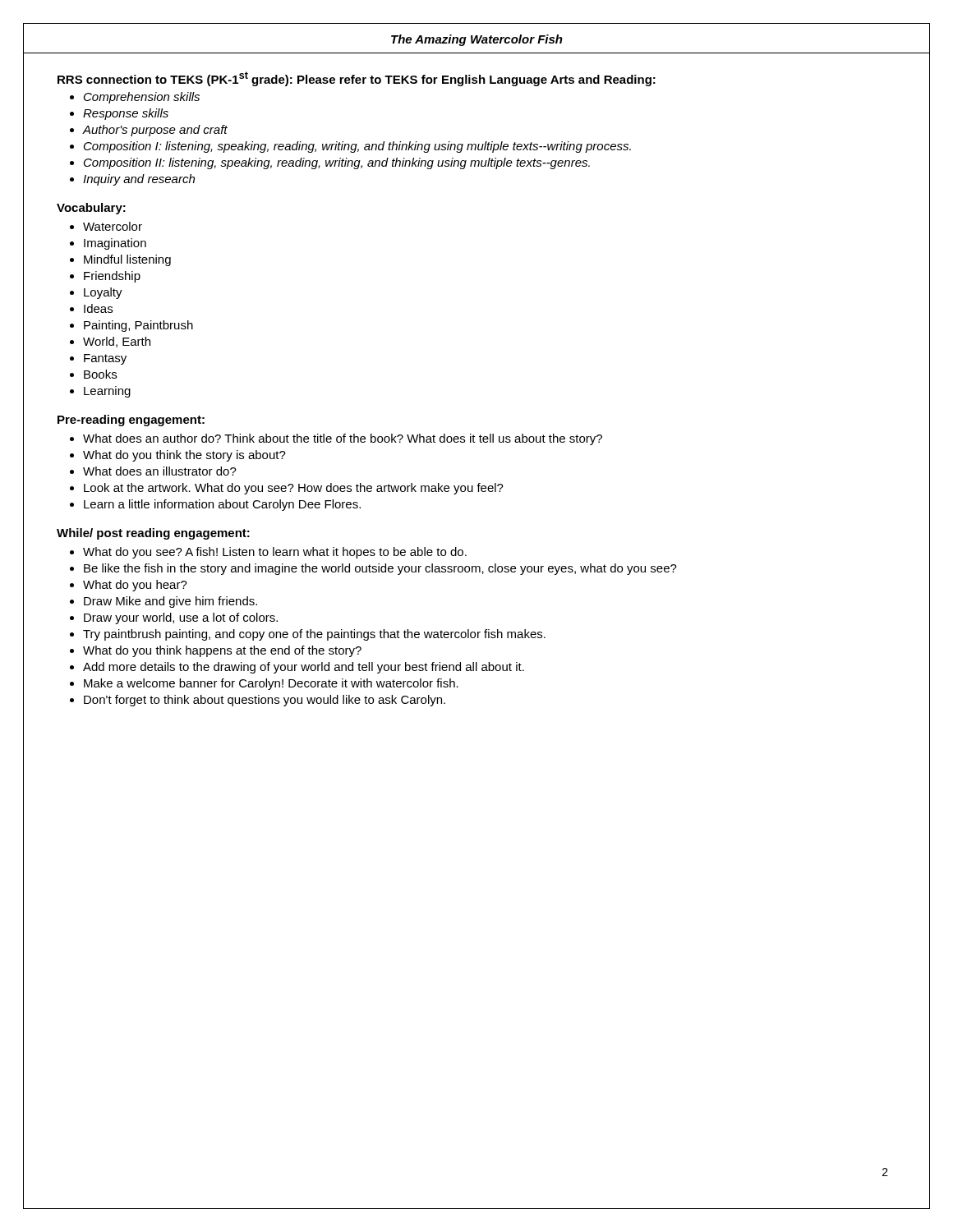Navigate to the element starting "Mindful listening"
The image size is (953, 1232).
[127, 259]
